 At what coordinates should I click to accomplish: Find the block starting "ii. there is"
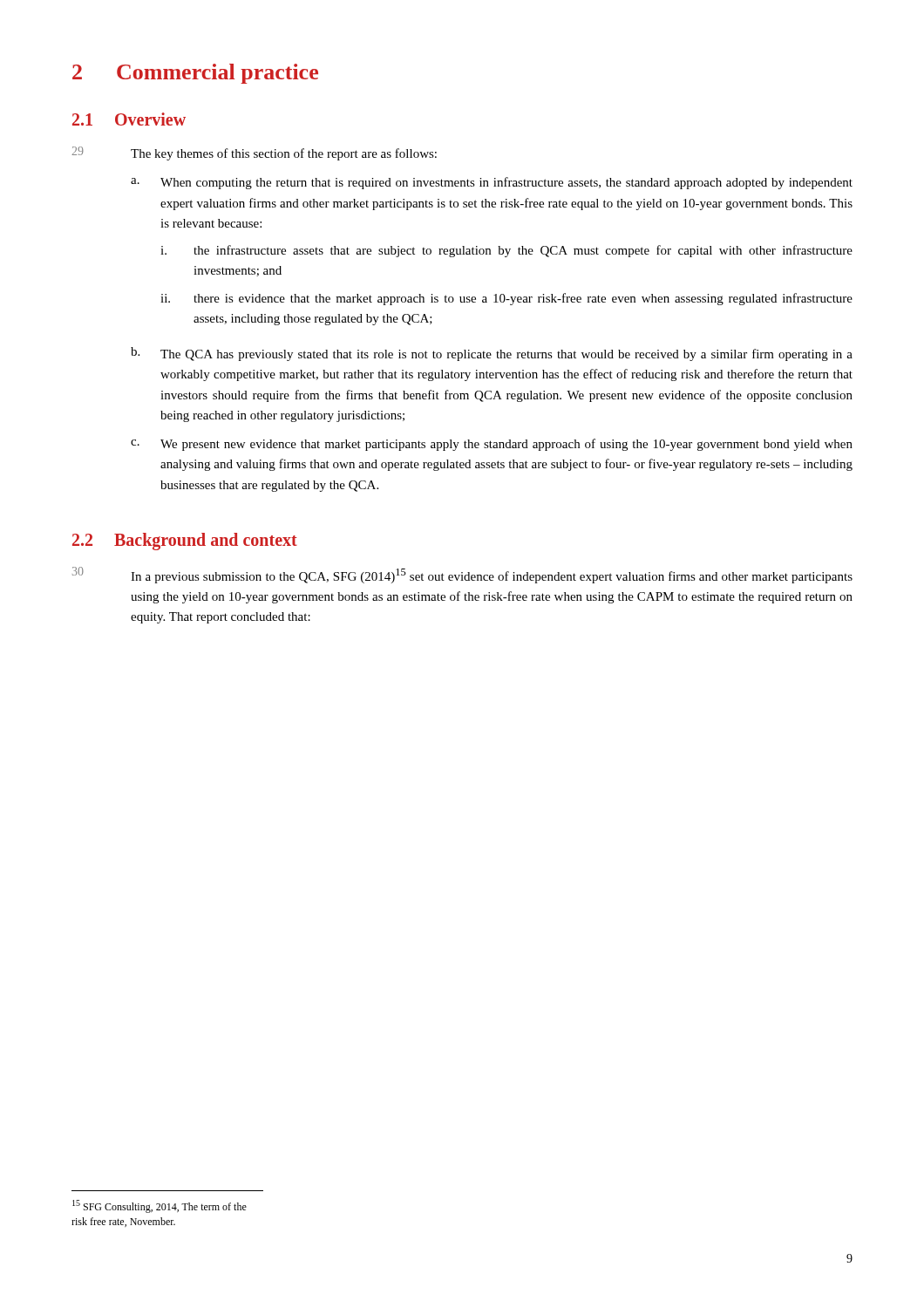click(x=506, y=308)
